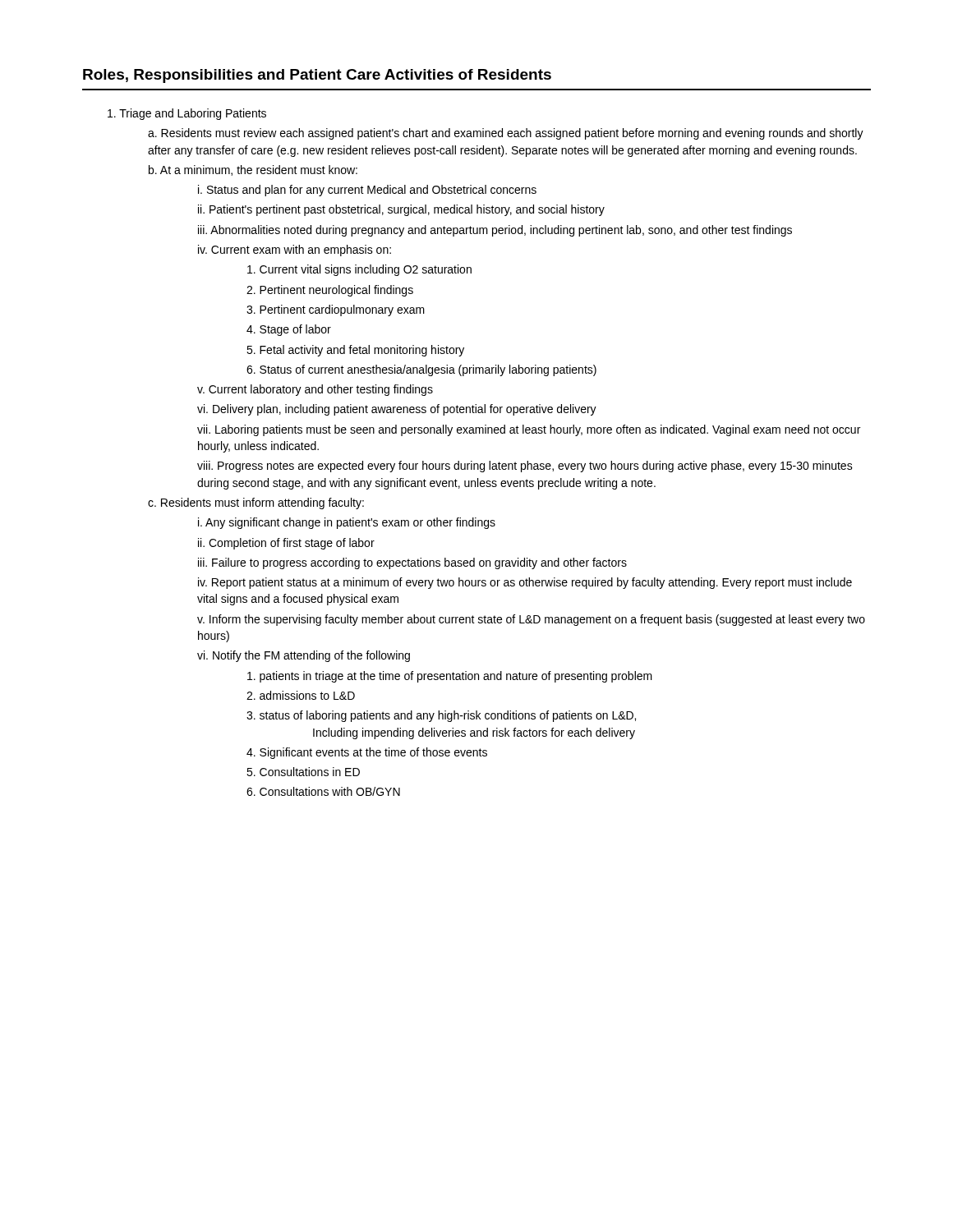Navigate to the element starting "2. Pertinent neurological findings"
Image resolution: width=953 pixels, height=1232 pixels.
330,290
